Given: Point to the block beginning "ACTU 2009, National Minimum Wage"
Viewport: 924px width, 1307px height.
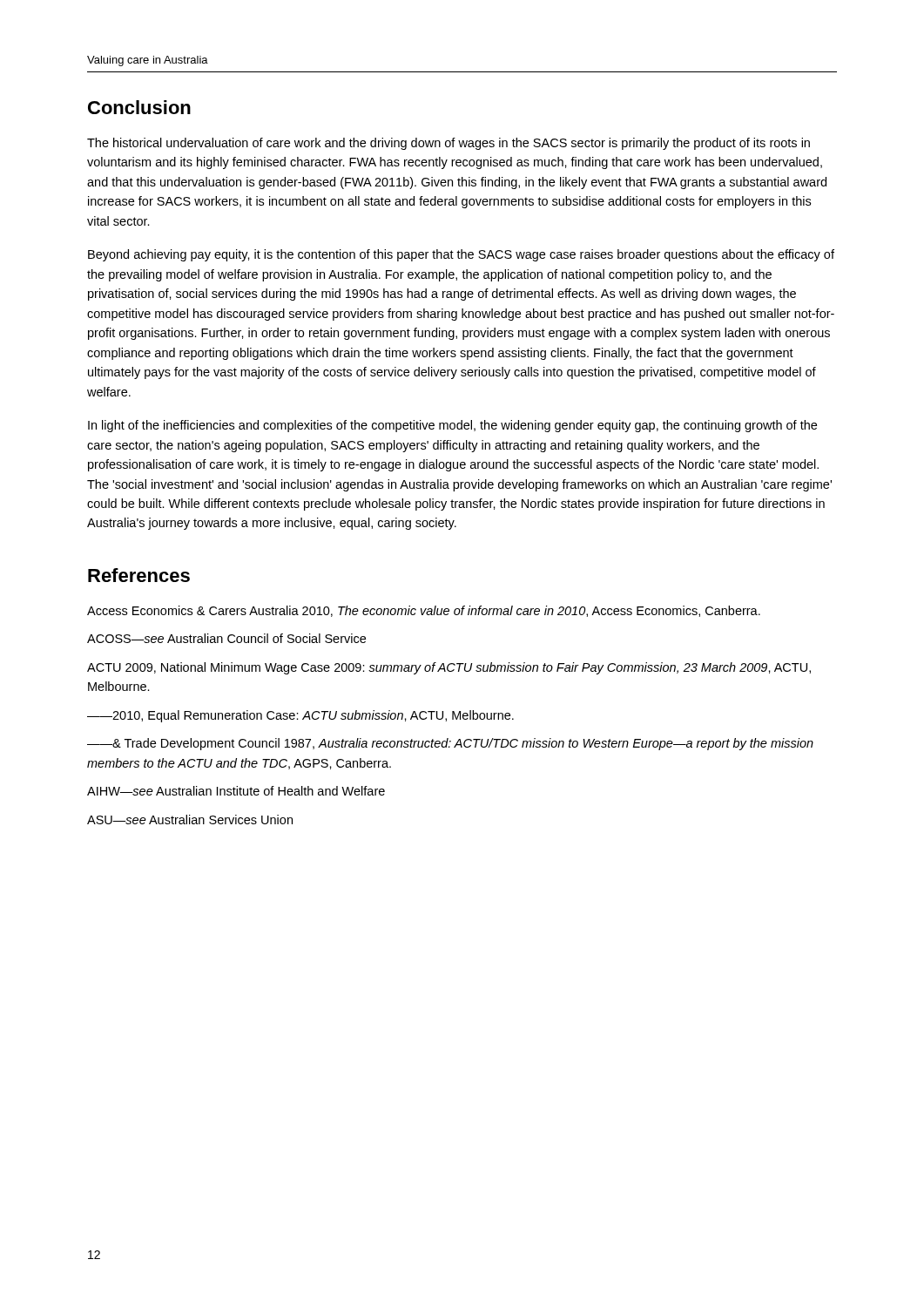Looking at the screenshot, I should click(462, 677).
